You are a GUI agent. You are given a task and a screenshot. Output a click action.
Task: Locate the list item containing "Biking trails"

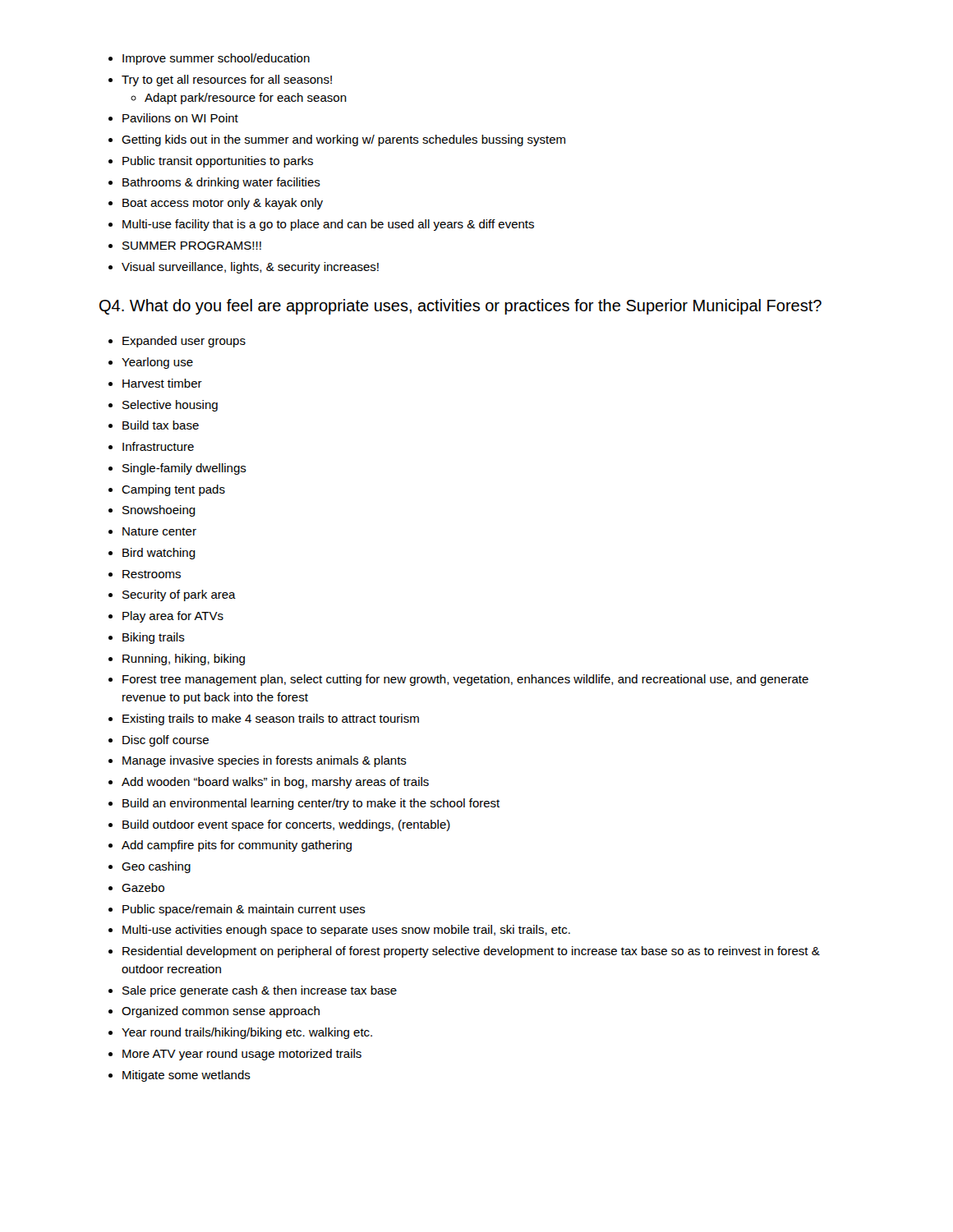[x=154, y=638]
